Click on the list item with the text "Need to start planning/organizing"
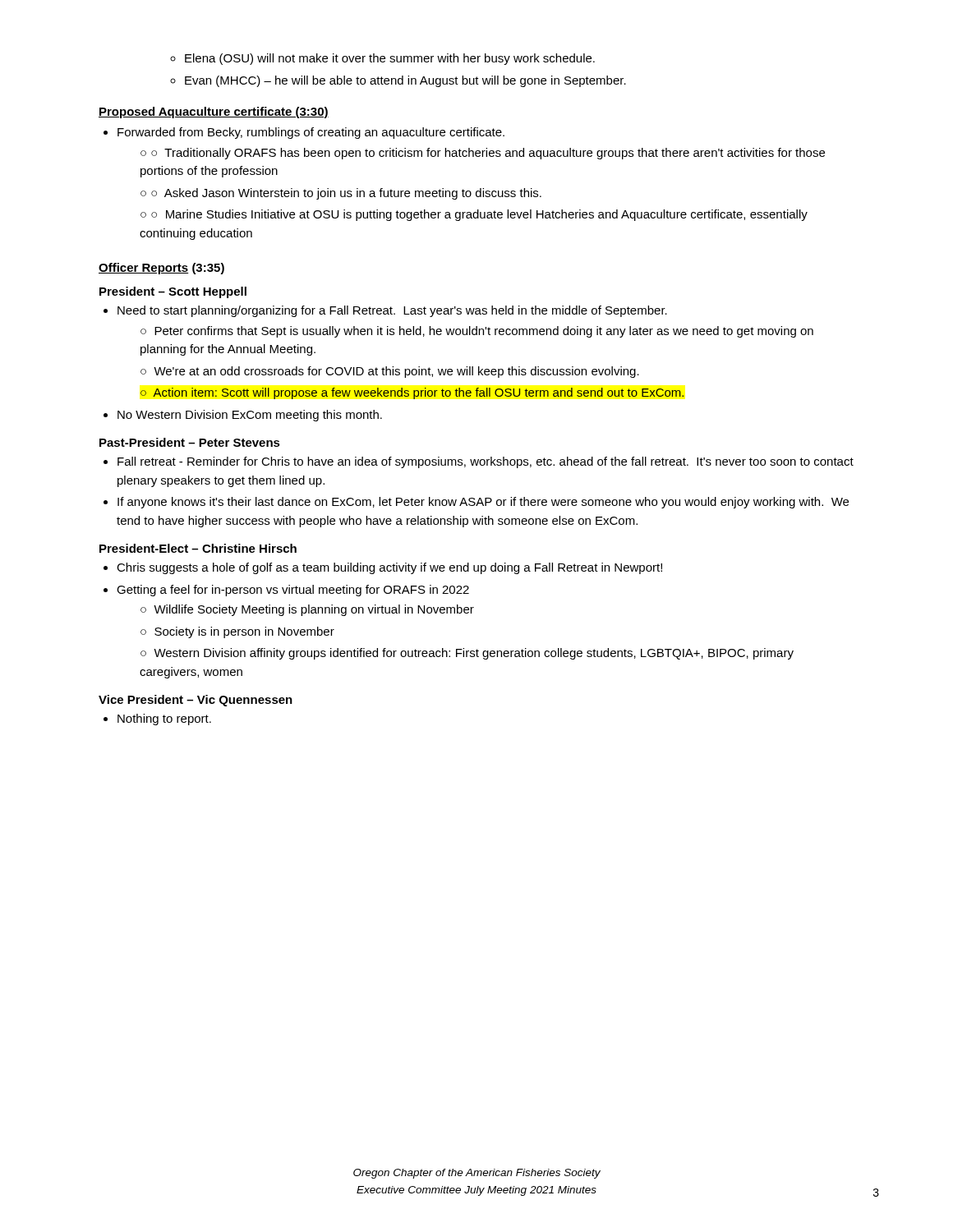The image size is (953, 1232). click(385, 311)
